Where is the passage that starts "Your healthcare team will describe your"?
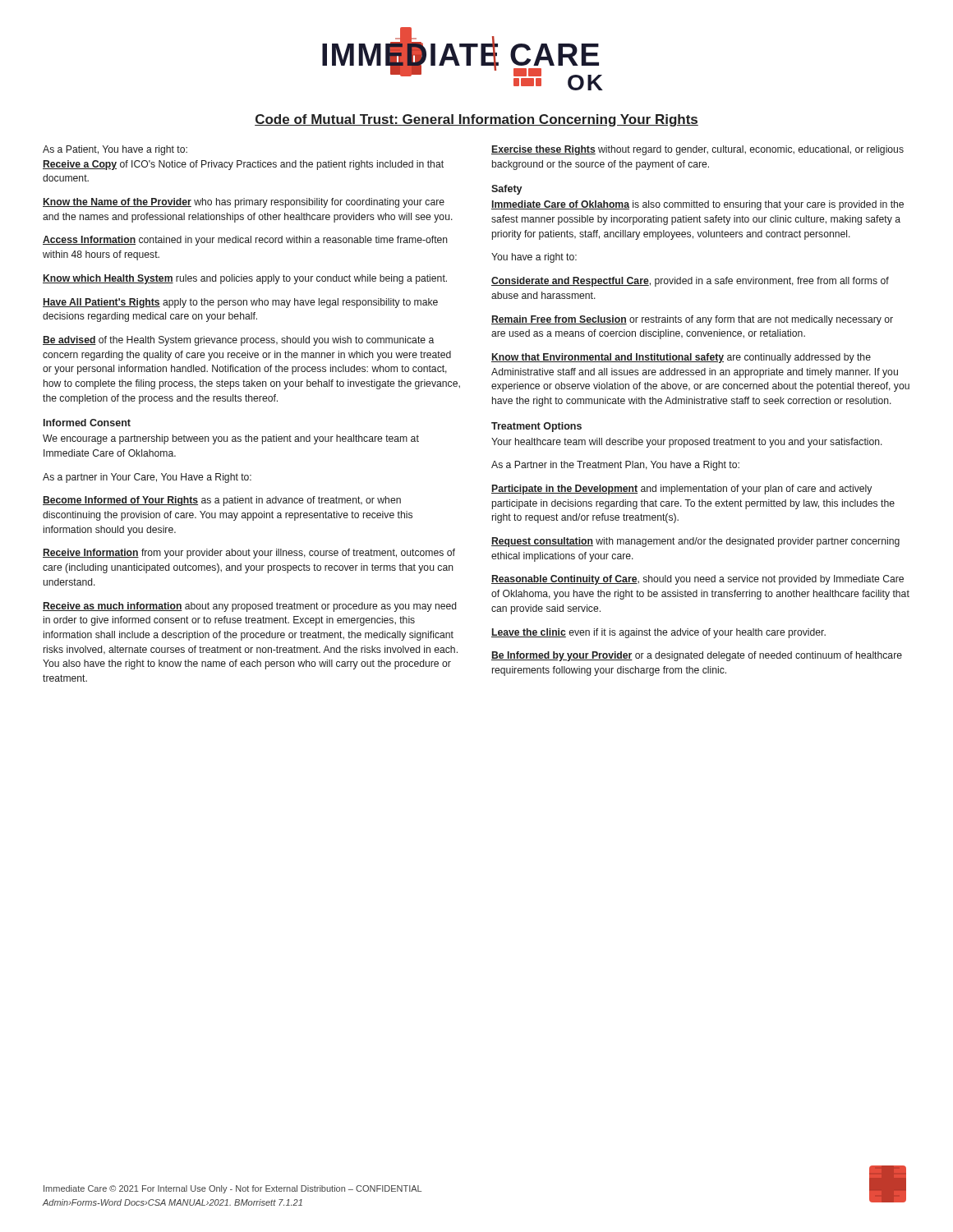 [687, 442]
